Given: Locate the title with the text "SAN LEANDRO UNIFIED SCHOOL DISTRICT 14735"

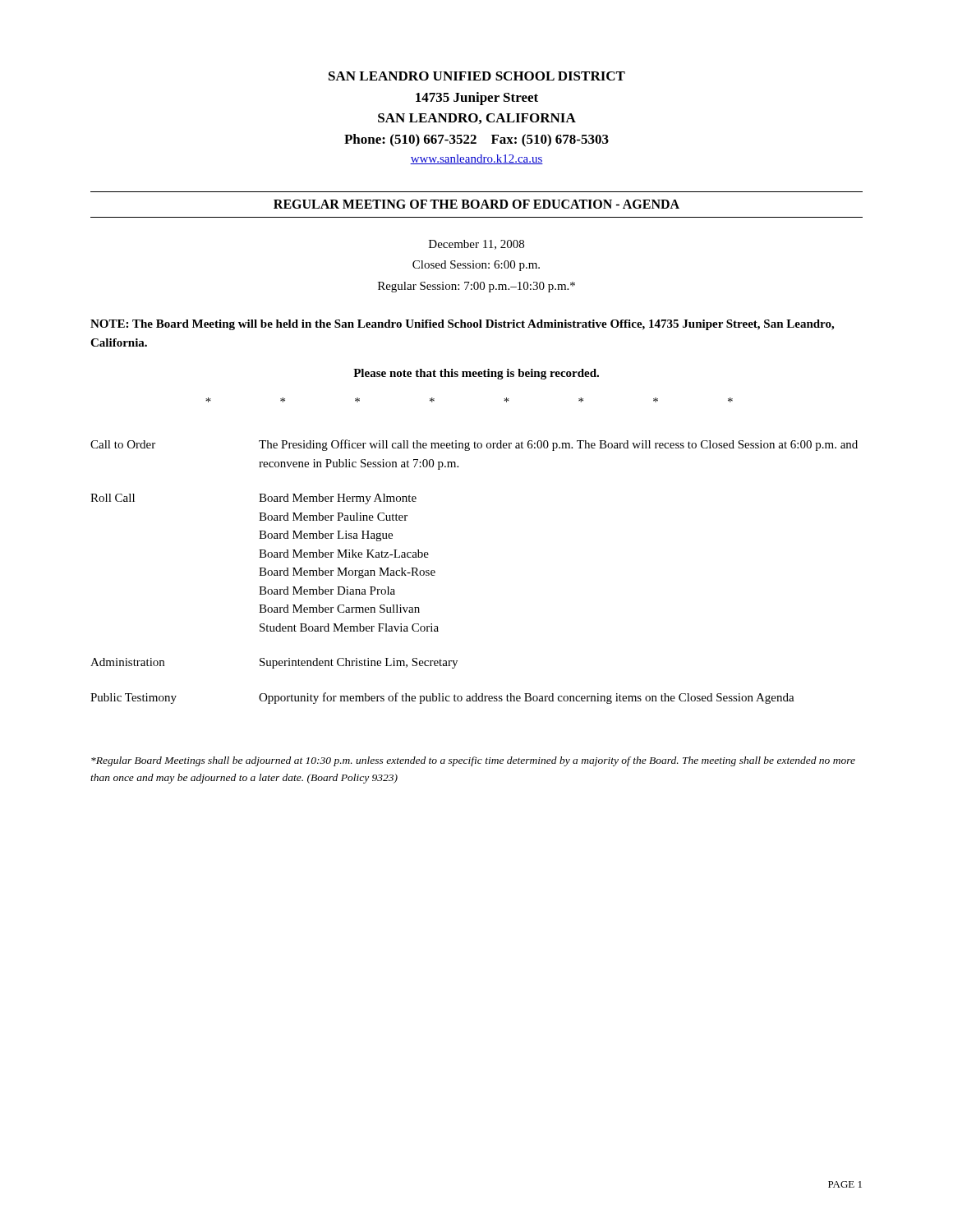Looking at the screenshot, I should [x=476, y=117].
